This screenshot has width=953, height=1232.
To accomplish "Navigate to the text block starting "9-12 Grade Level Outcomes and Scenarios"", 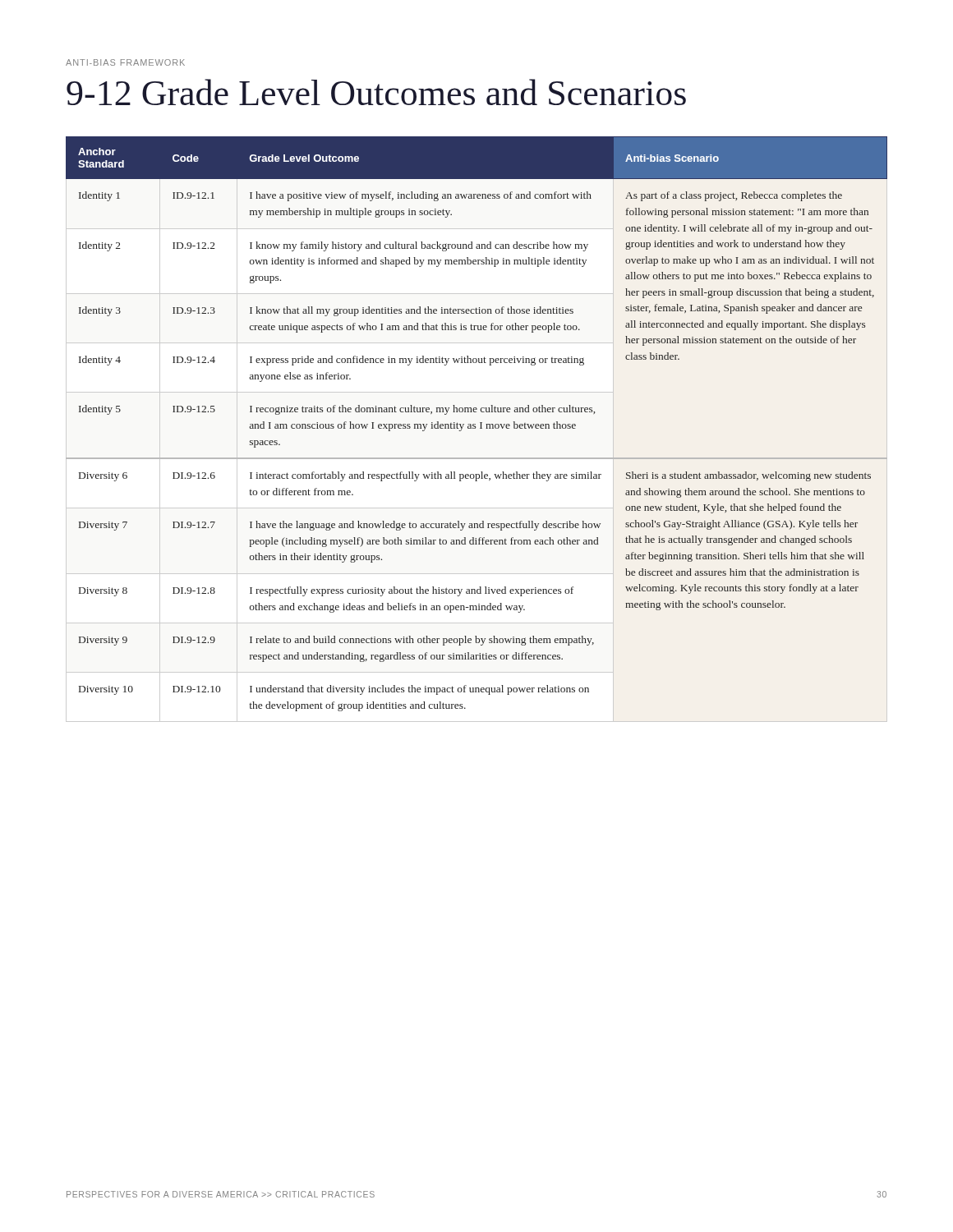I will tap(376, 94).
